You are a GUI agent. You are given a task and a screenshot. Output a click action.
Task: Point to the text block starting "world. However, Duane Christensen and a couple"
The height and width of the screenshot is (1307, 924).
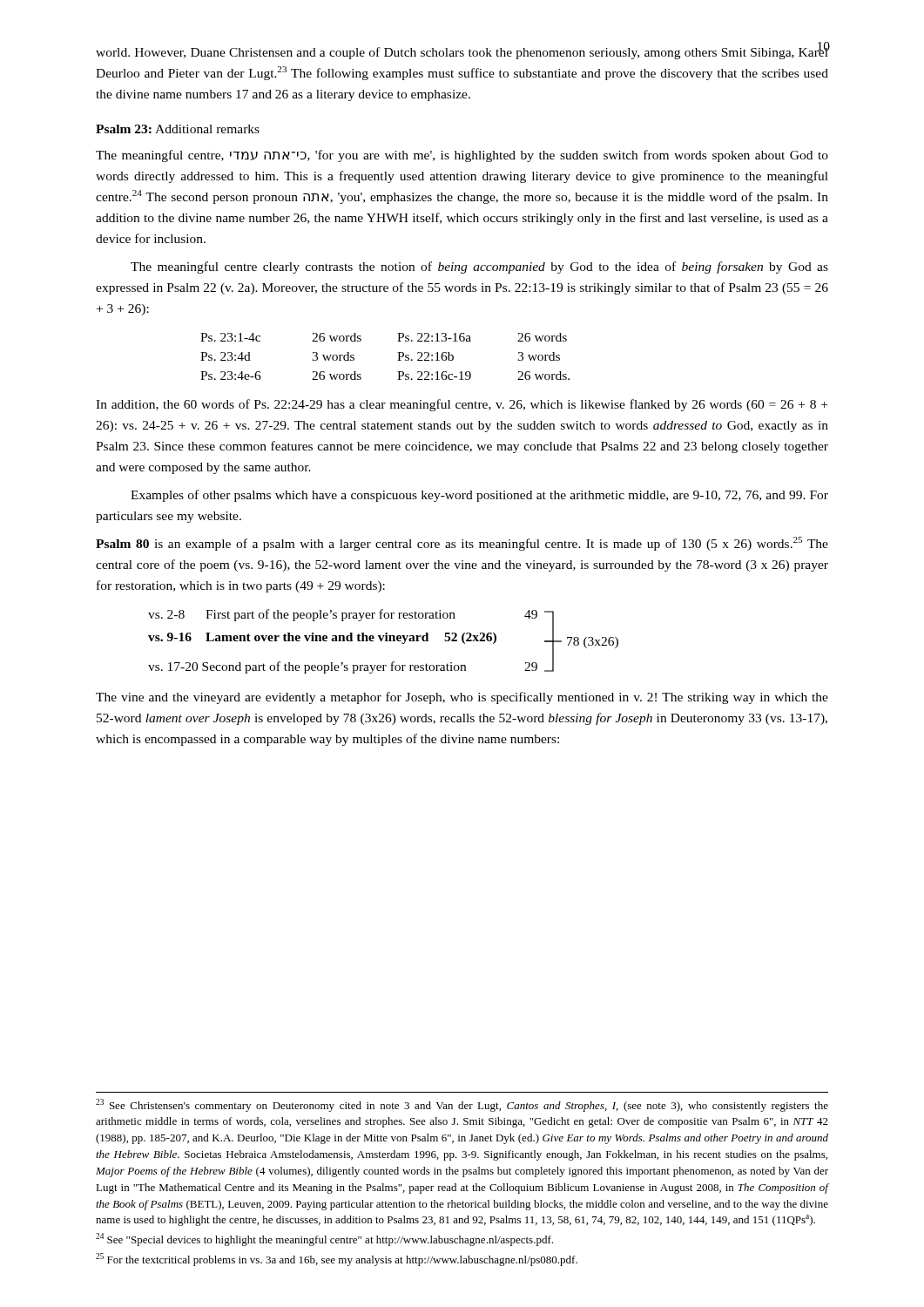pos(462,73)
